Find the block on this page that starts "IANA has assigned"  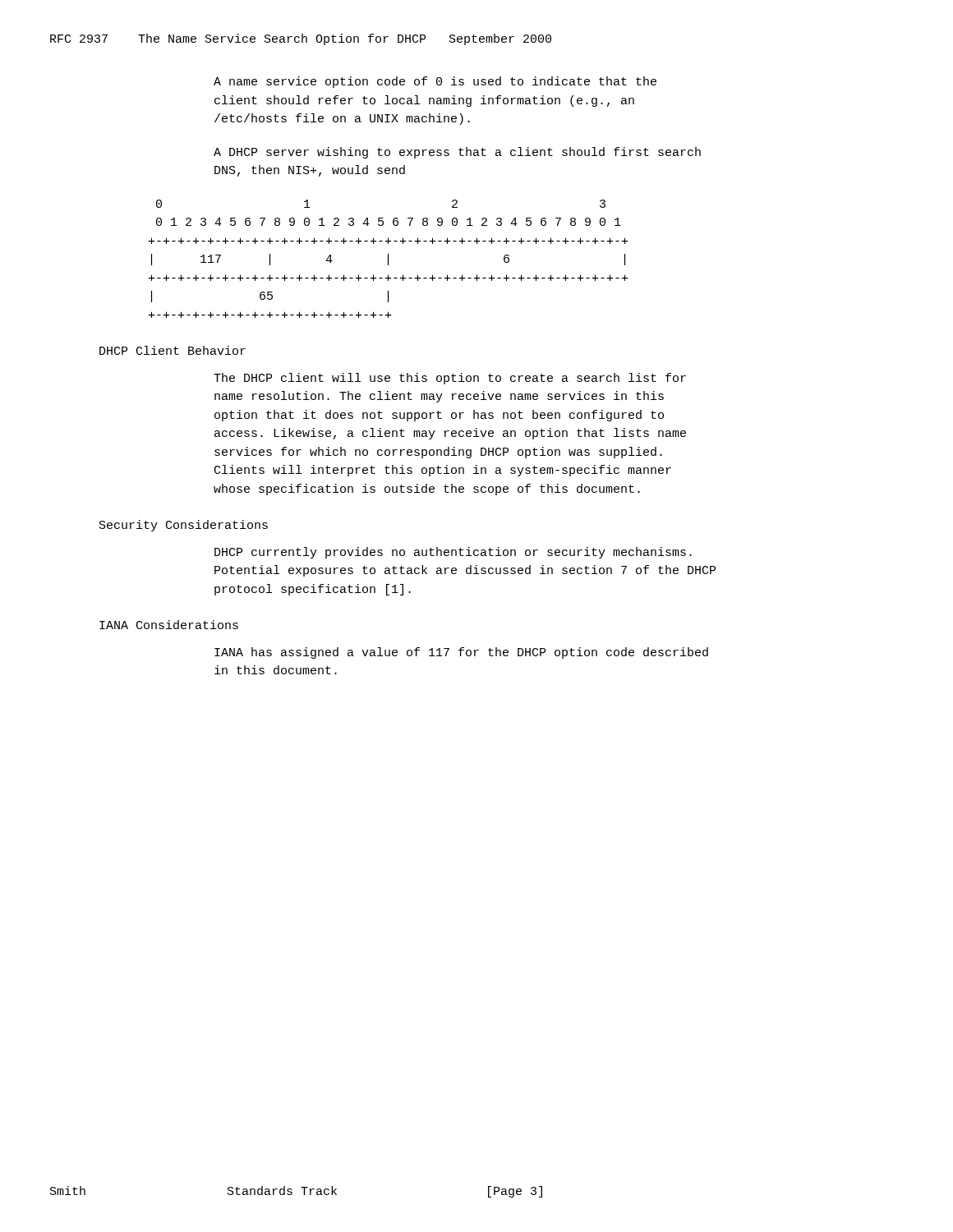pos(461,662)
